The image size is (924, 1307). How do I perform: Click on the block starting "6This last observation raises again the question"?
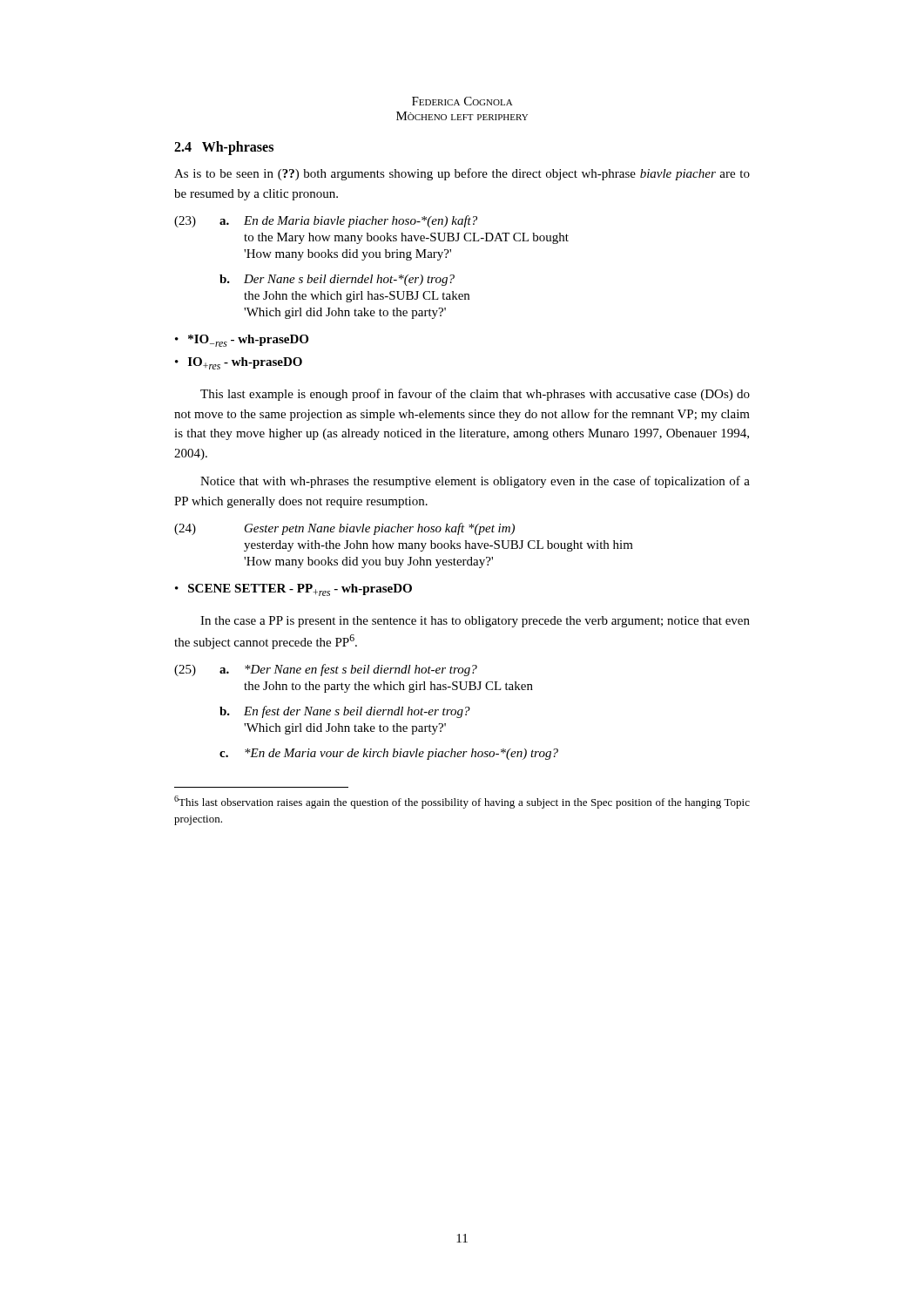click(x=462, y=809)
